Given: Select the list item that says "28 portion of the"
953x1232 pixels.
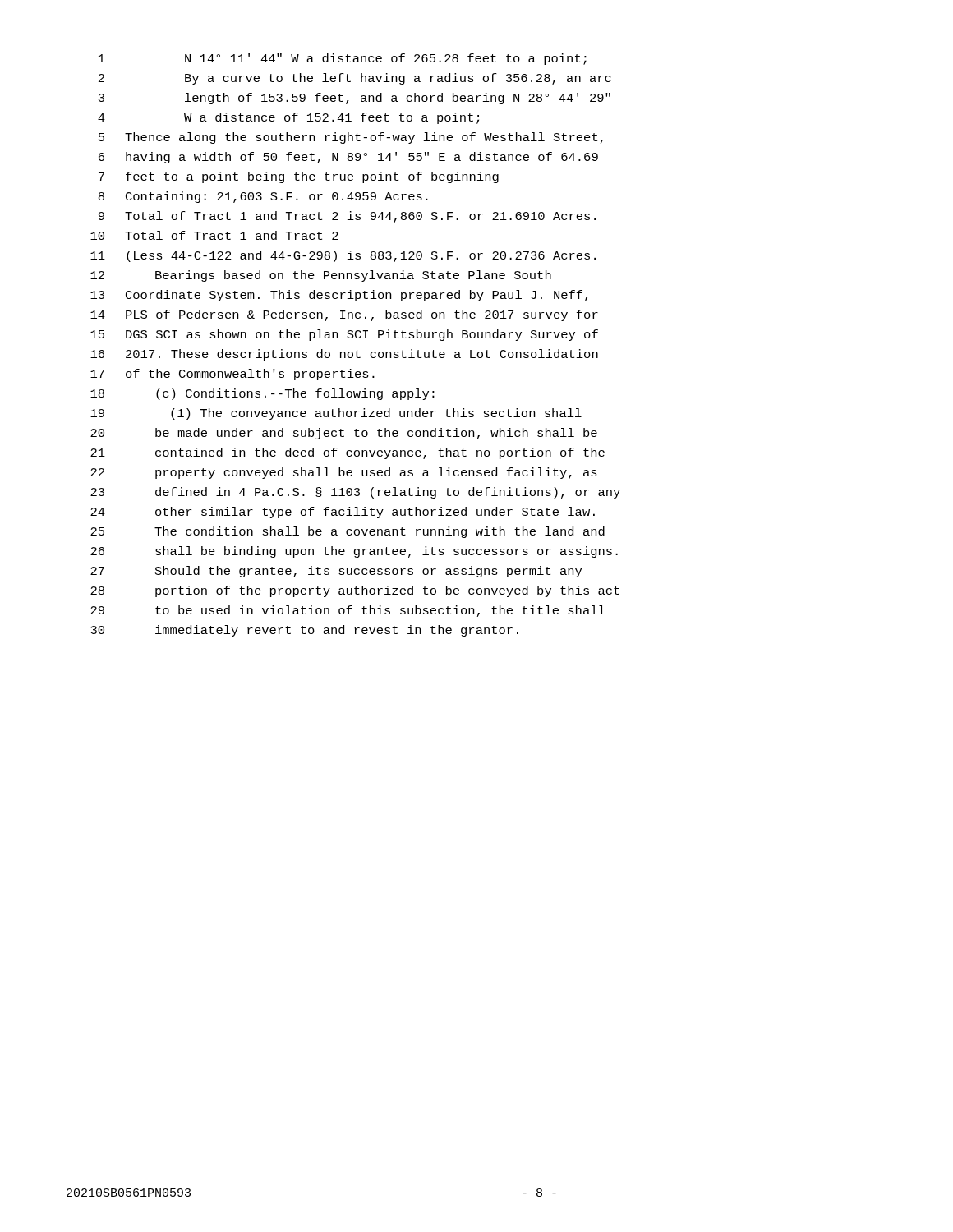Looking at the screenshot, I should (x=476, y=592).
